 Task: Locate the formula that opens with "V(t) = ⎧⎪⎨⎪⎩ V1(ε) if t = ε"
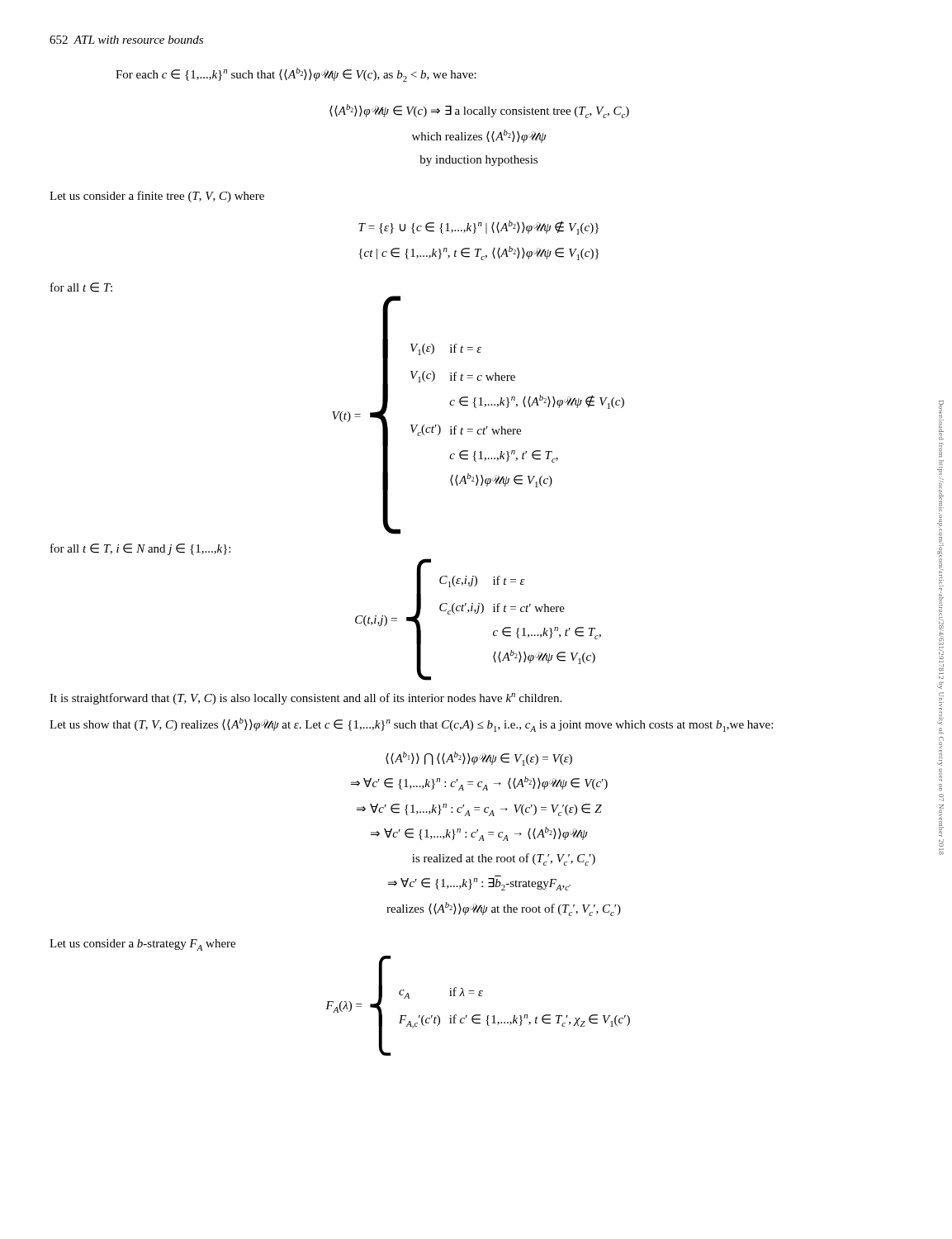479,416
